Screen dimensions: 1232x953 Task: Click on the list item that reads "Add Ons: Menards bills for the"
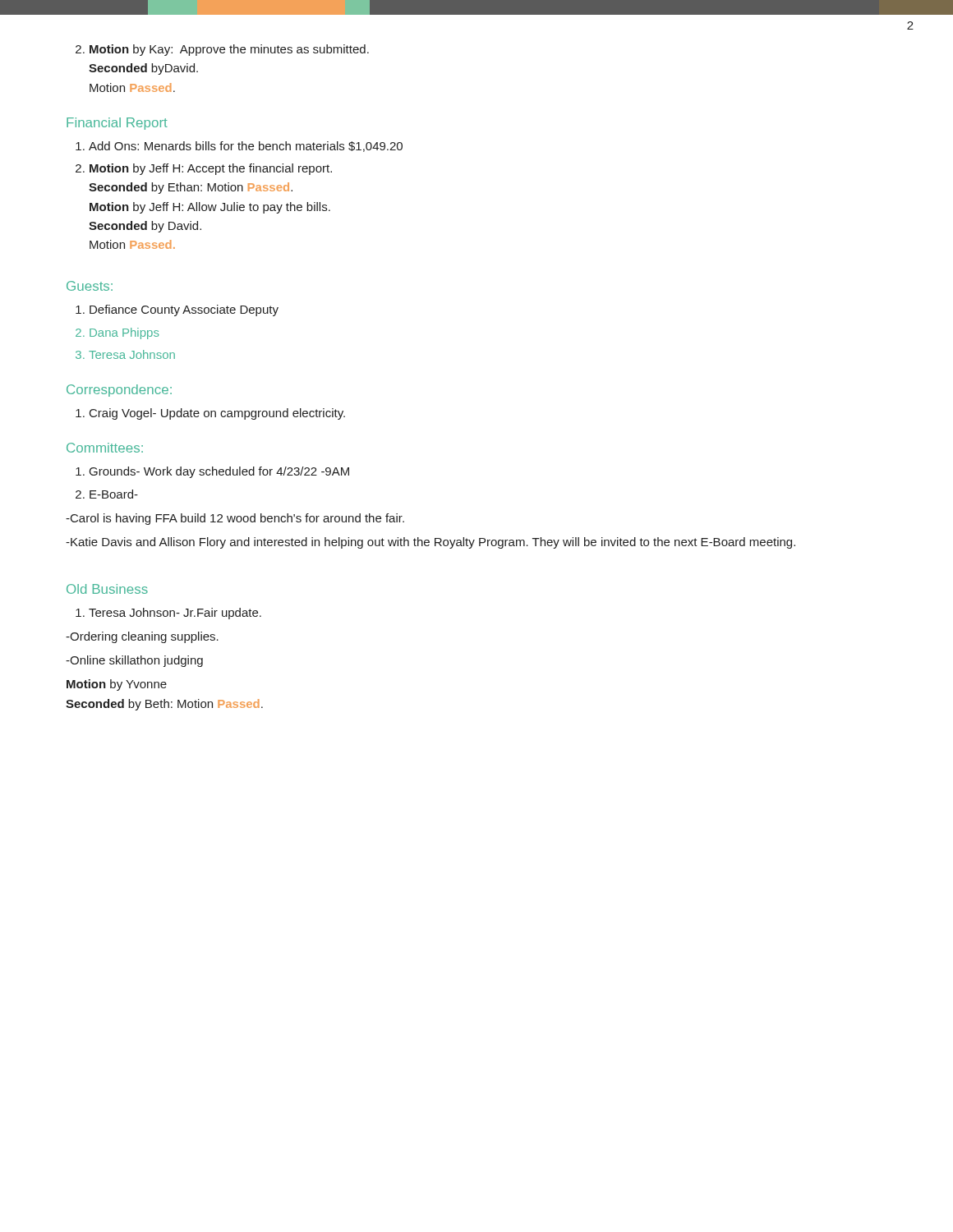coord(239,147)
